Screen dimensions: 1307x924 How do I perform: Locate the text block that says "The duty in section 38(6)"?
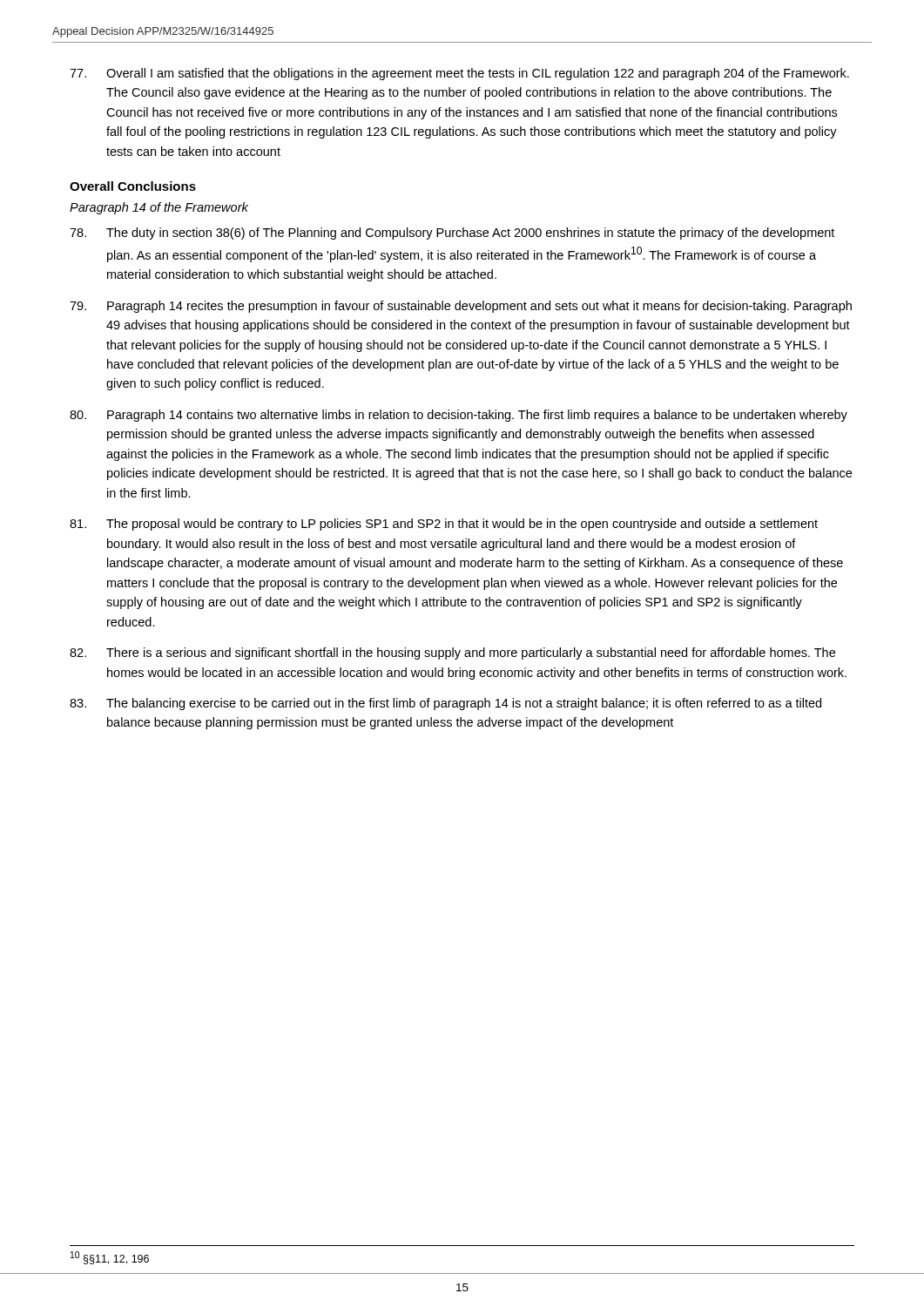click(x=462, y=254)
